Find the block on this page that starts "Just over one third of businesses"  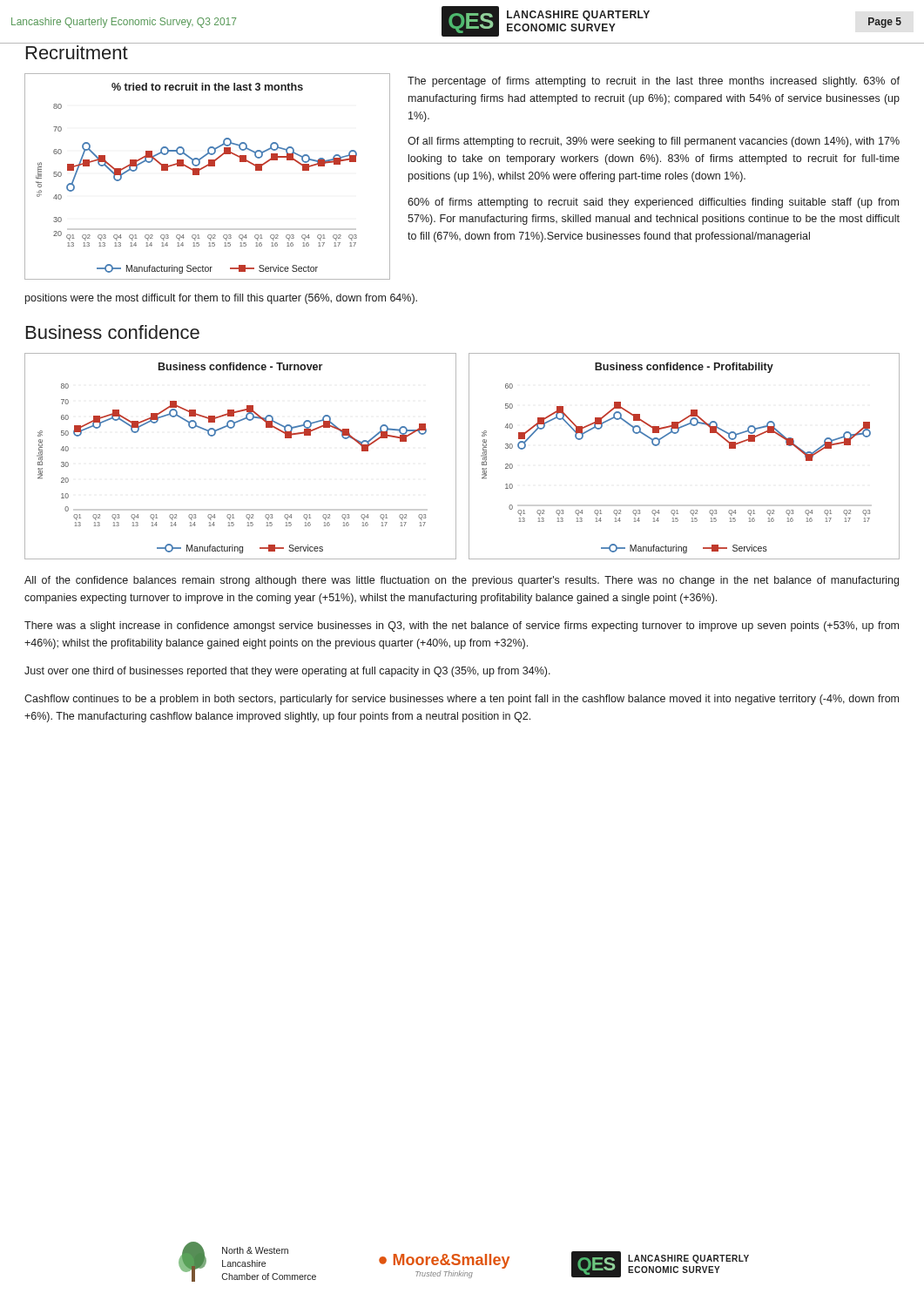click(288, 671)
